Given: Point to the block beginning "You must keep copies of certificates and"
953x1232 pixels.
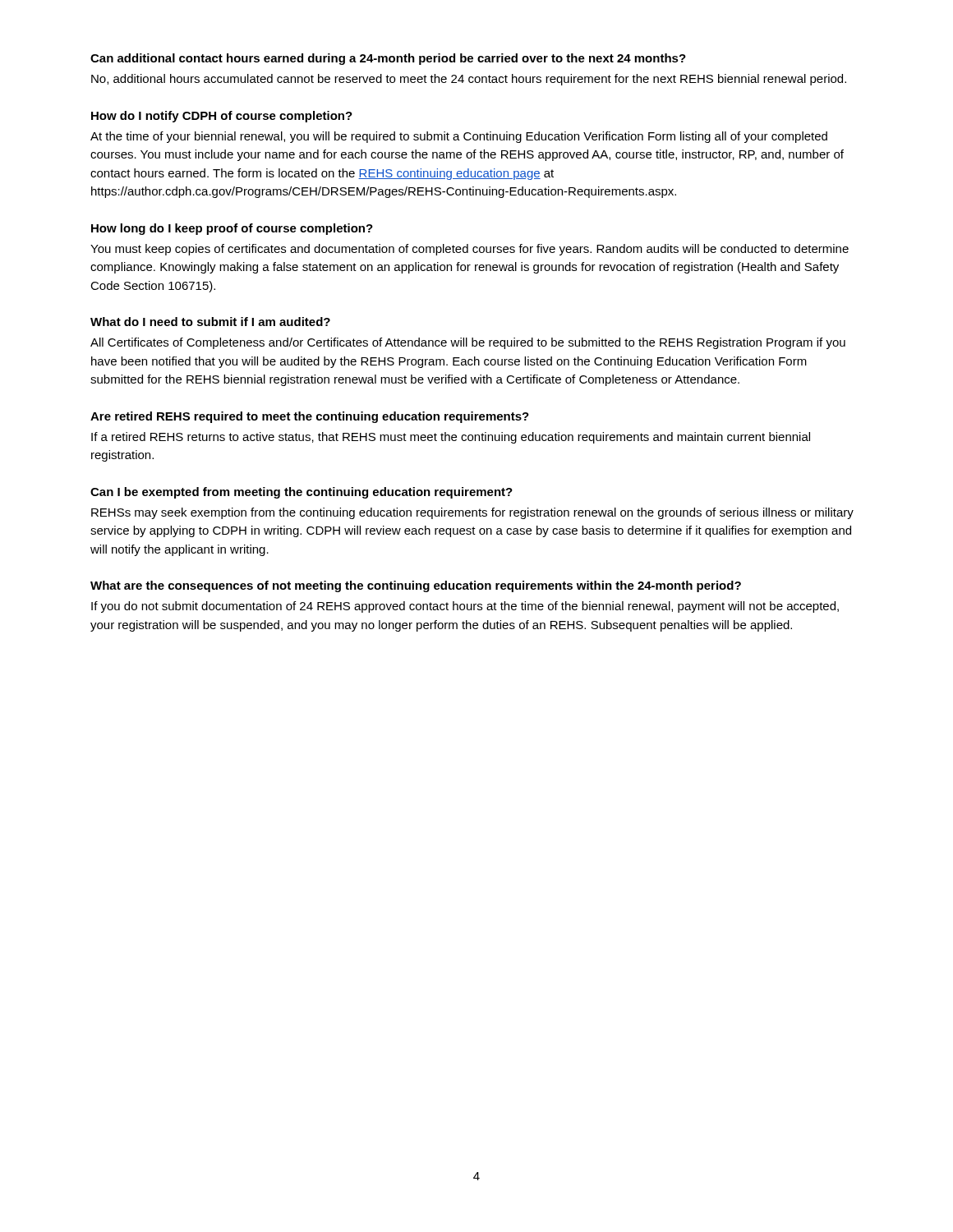Looking at the screenshot, I should click(x=470, y=267).
